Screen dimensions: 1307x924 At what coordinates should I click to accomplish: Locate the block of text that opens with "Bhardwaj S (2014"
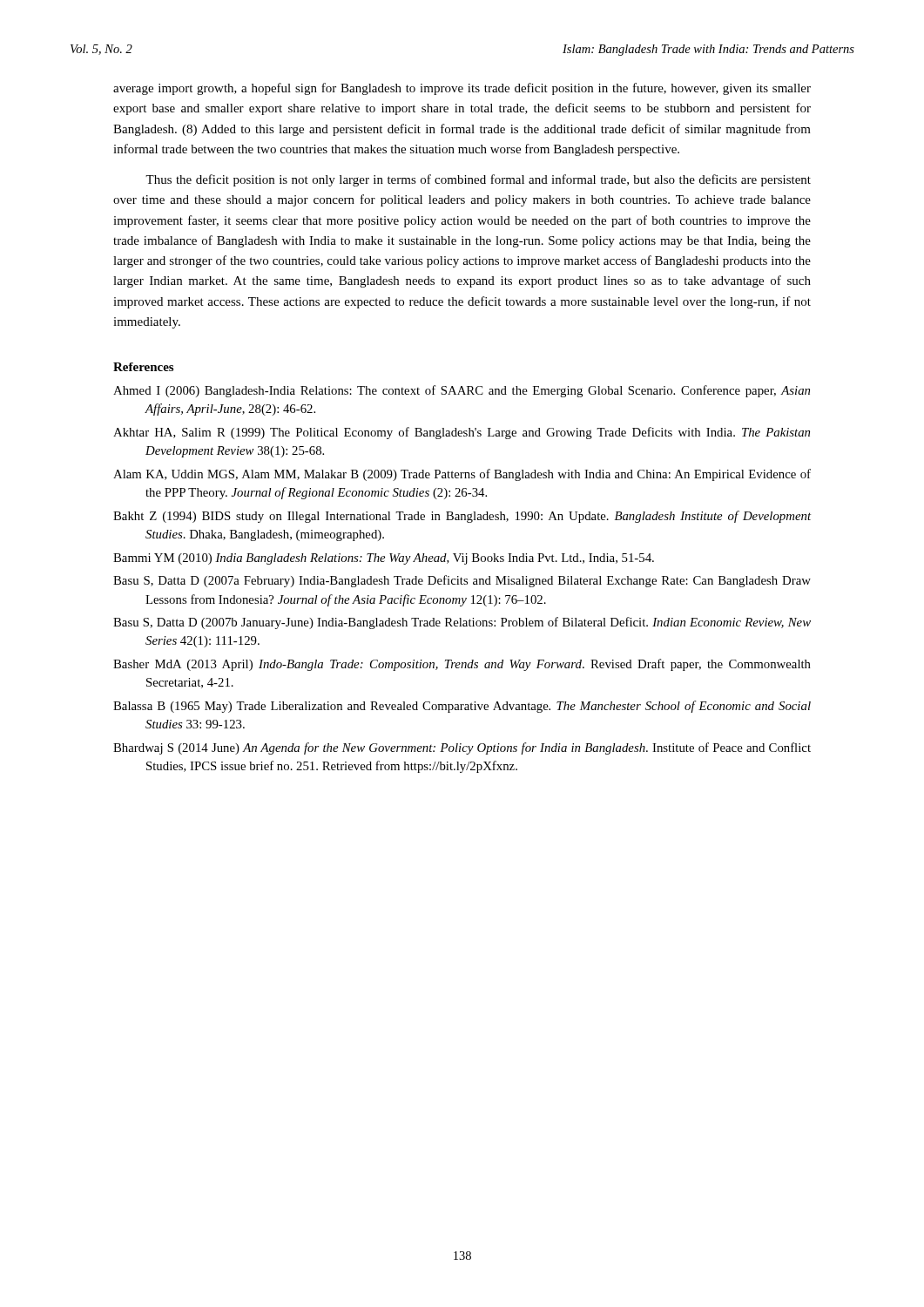pyautogui.click(x=462, y=757)
